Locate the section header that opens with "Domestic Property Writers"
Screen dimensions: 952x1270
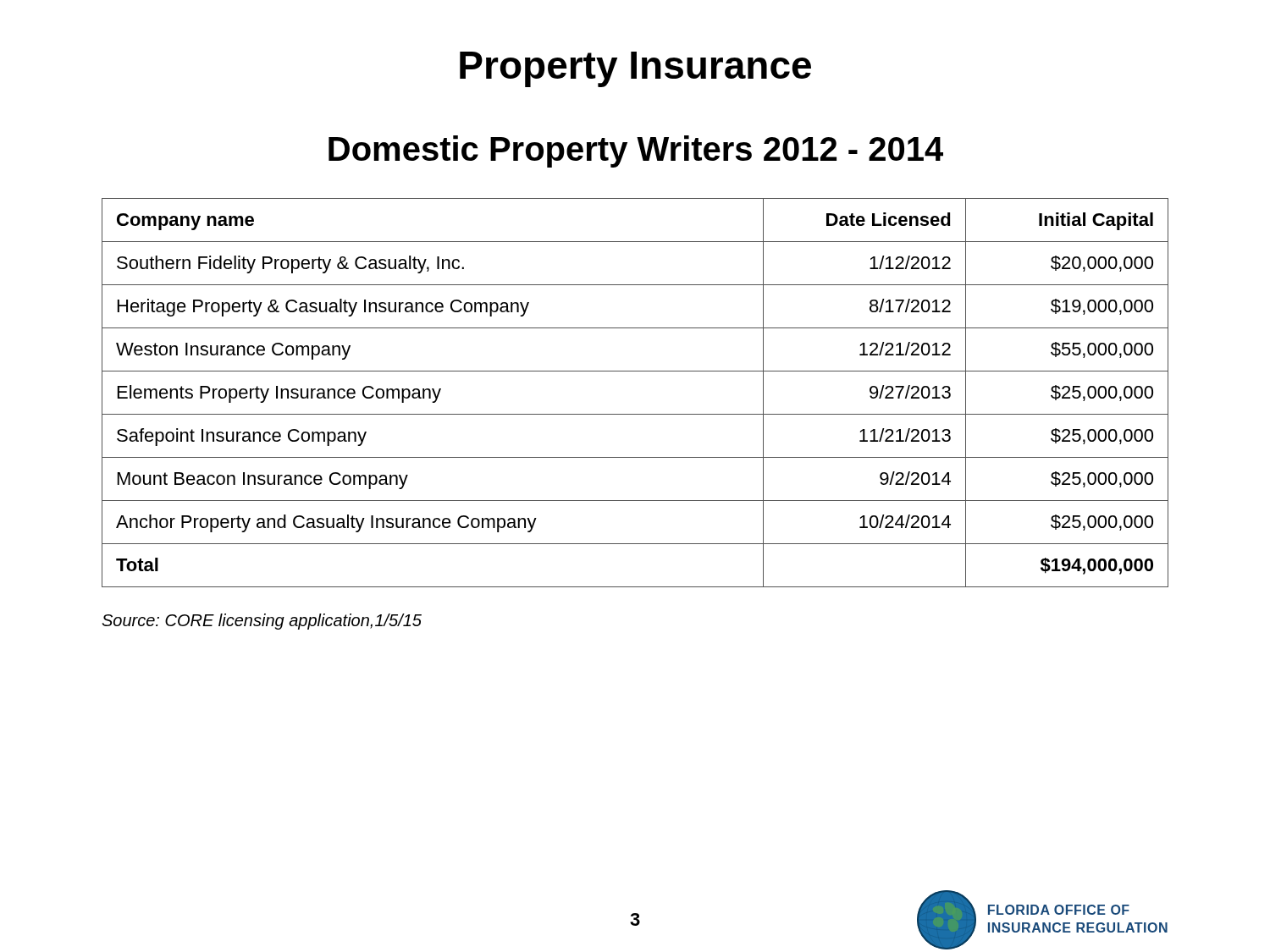point(635,149)
